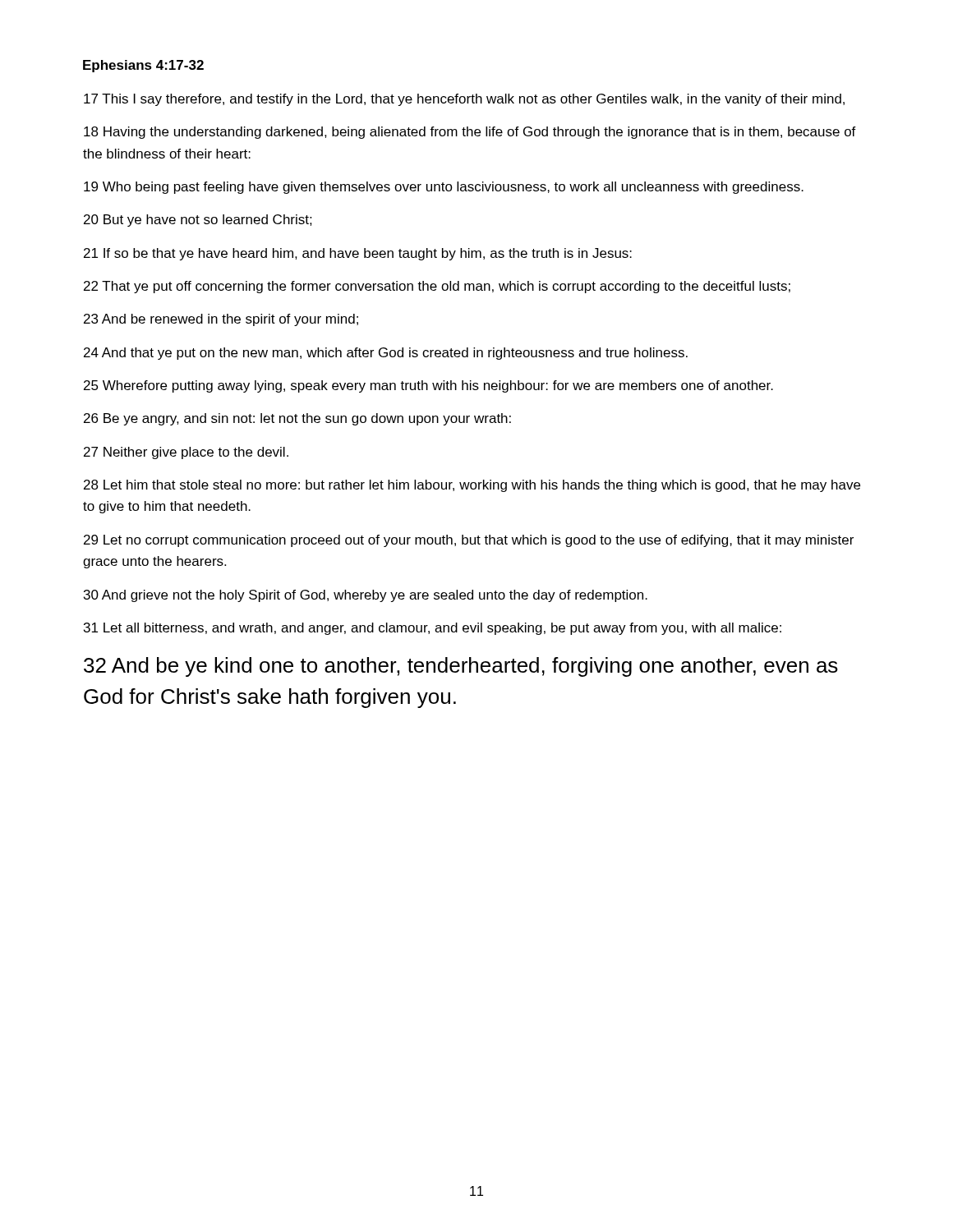Image resolution: width=953 pixels, height=1232 pixels.
Task: Find the block starting "24 And that"
Action: pos(386,353)
